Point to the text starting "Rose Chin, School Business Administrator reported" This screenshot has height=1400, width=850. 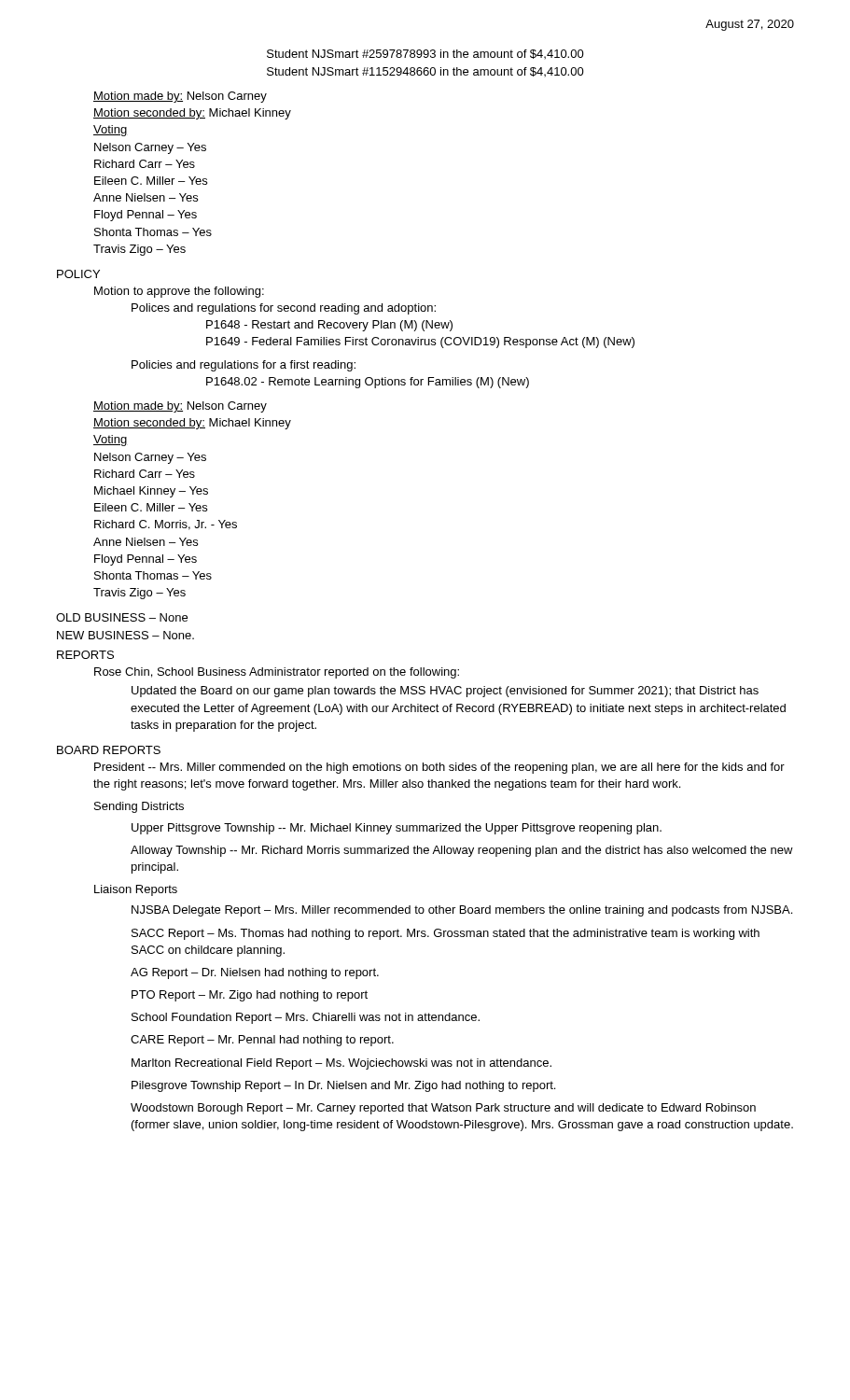[x=444, y=699]
